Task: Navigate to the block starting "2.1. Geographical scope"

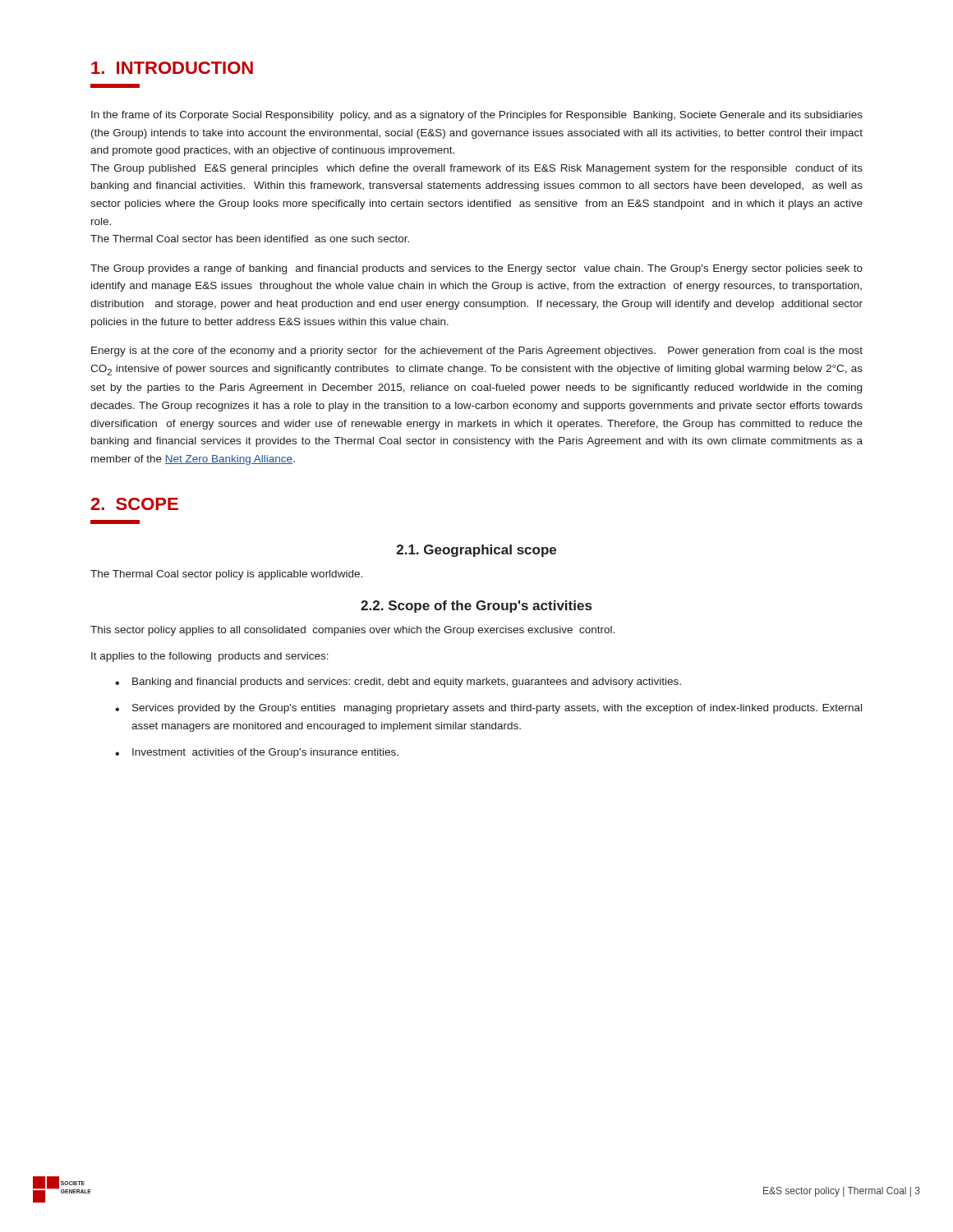Action: tap(476, 550)
